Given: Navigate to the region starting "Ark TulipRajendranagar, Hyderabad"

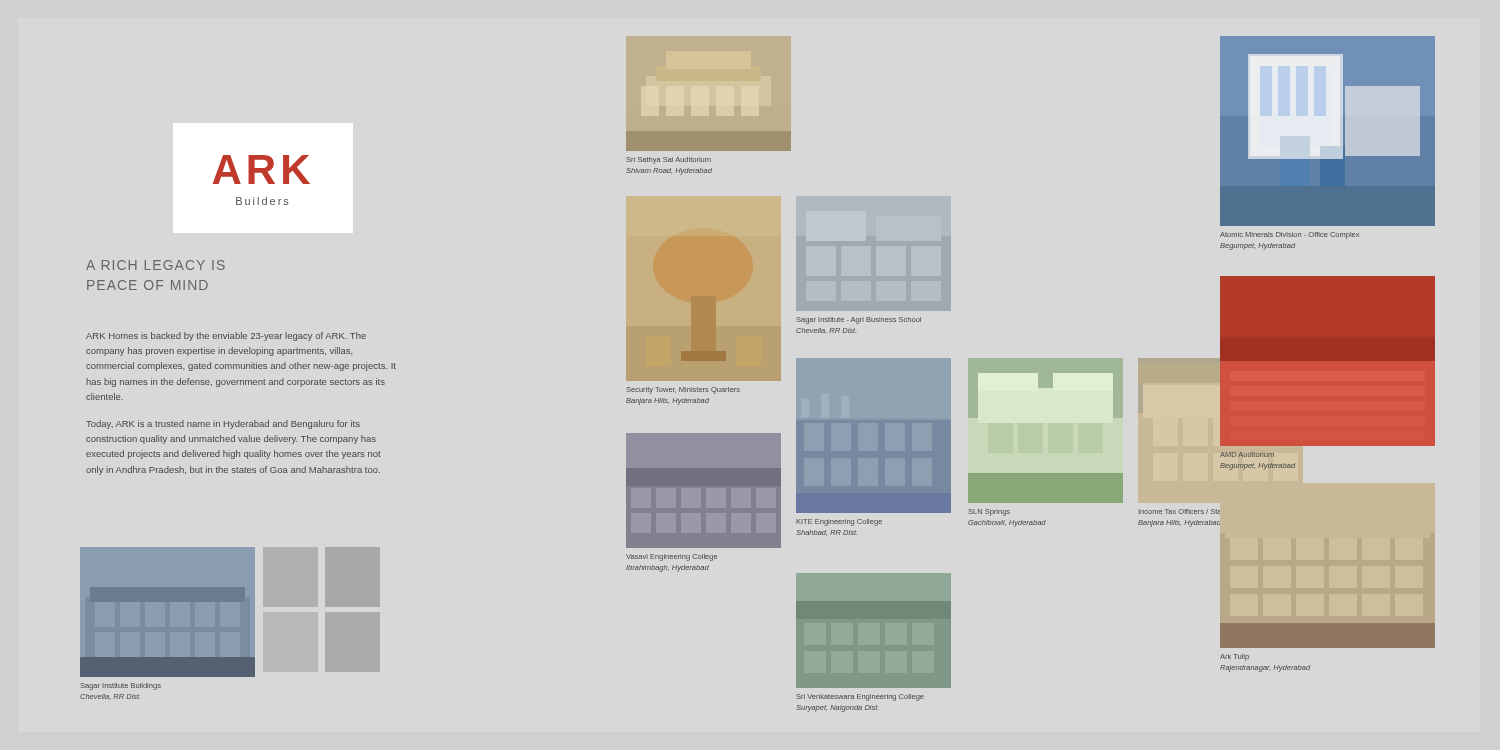Looking at the screenshot, I should click(x=1265, y=662).
